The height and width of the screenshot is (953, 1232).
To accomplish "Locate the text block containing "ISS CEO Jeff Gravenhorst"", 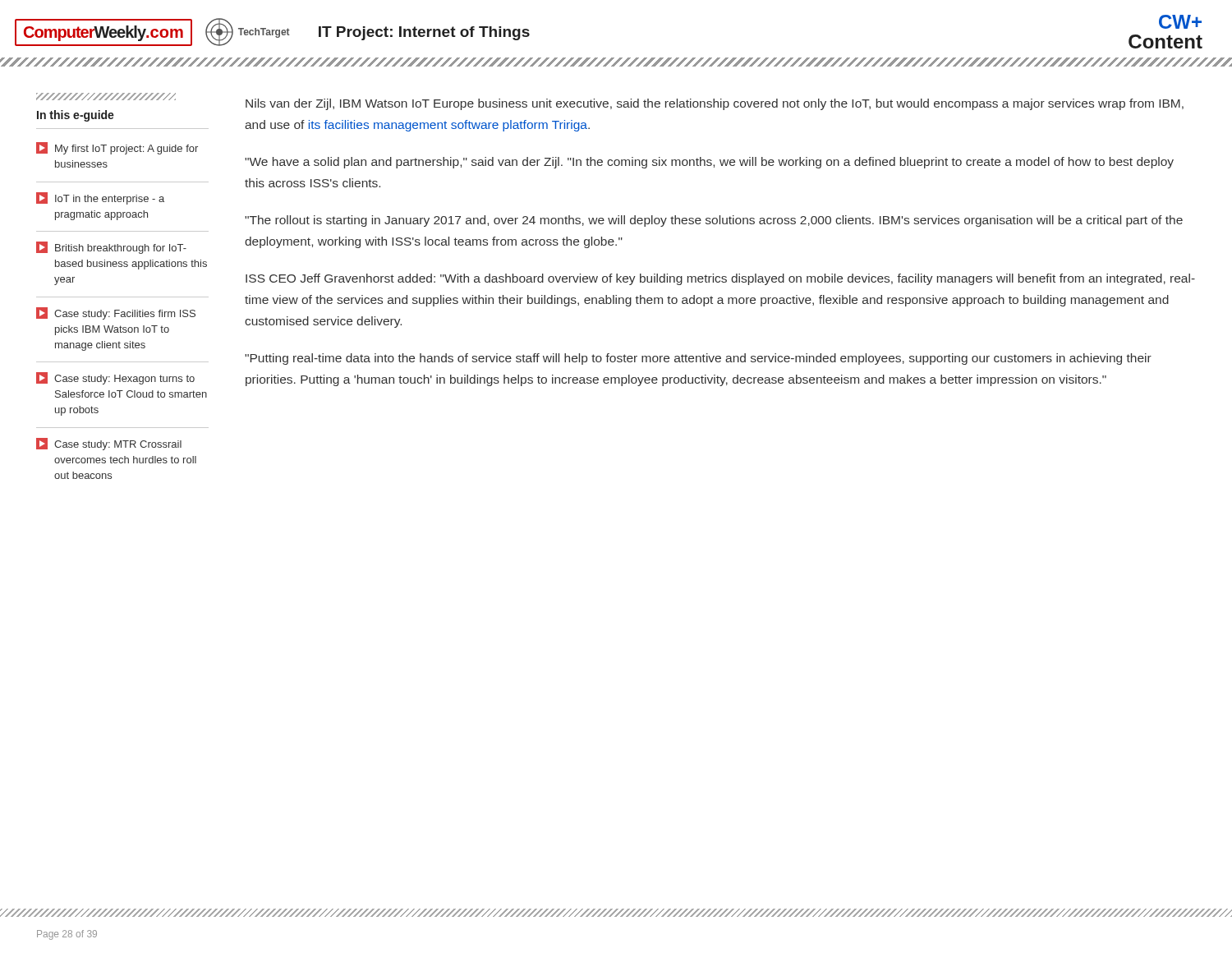I will (x=720, y=299).
